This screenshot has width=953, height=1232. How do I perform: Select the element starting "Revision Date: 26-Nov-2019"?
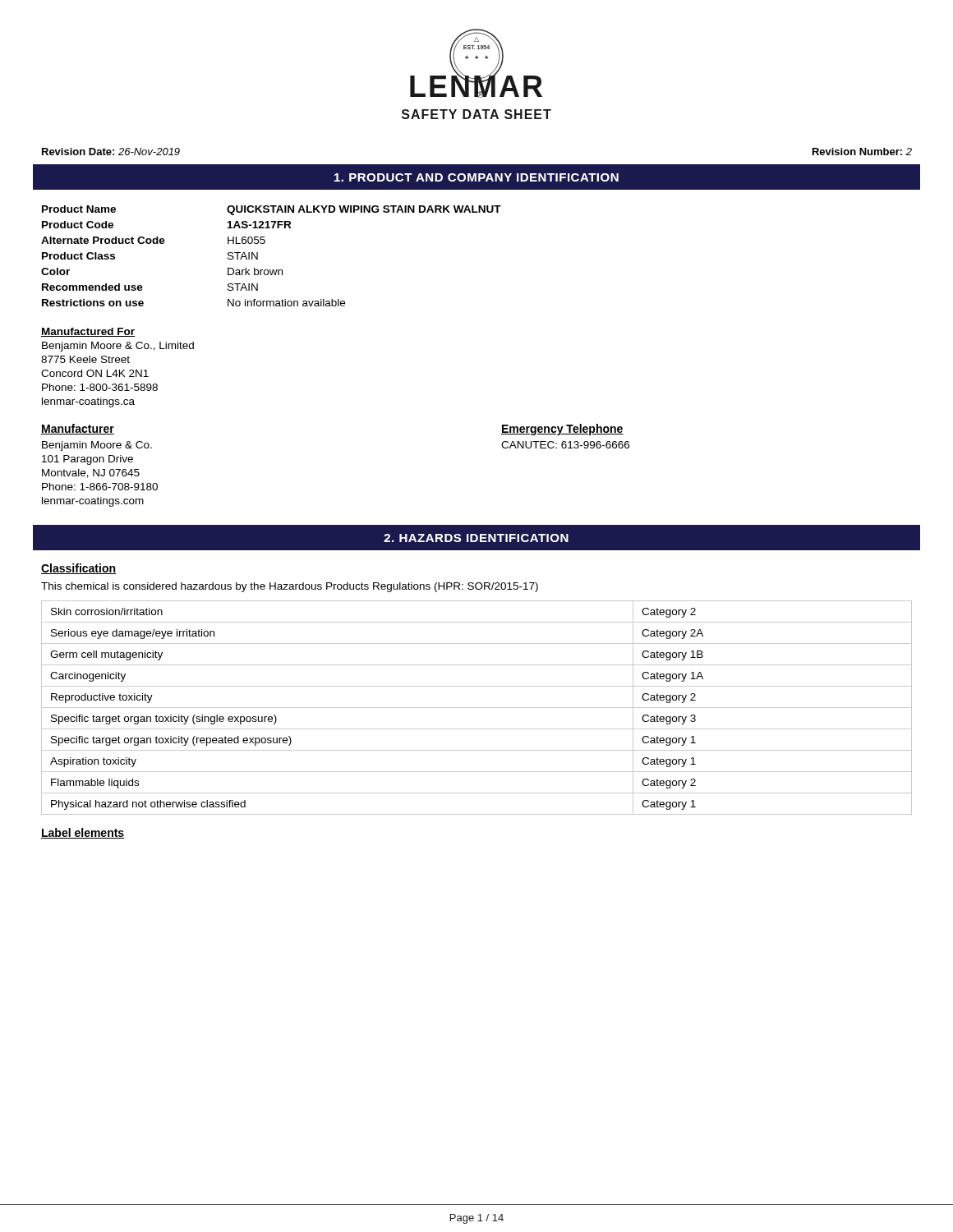click(111, 152)
